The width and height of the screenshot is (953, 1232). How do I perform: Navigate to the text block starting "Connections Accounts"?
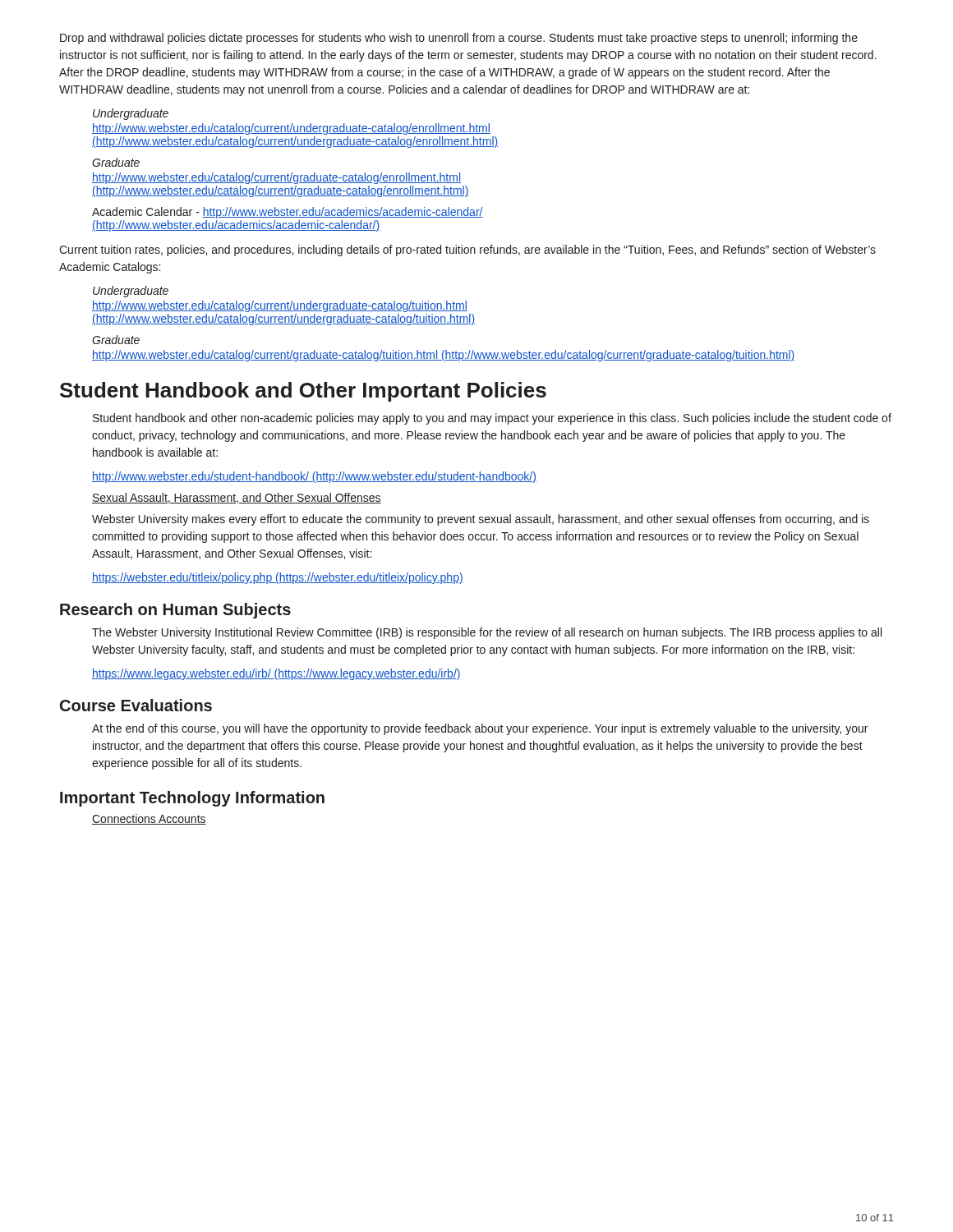click(149, 819)
